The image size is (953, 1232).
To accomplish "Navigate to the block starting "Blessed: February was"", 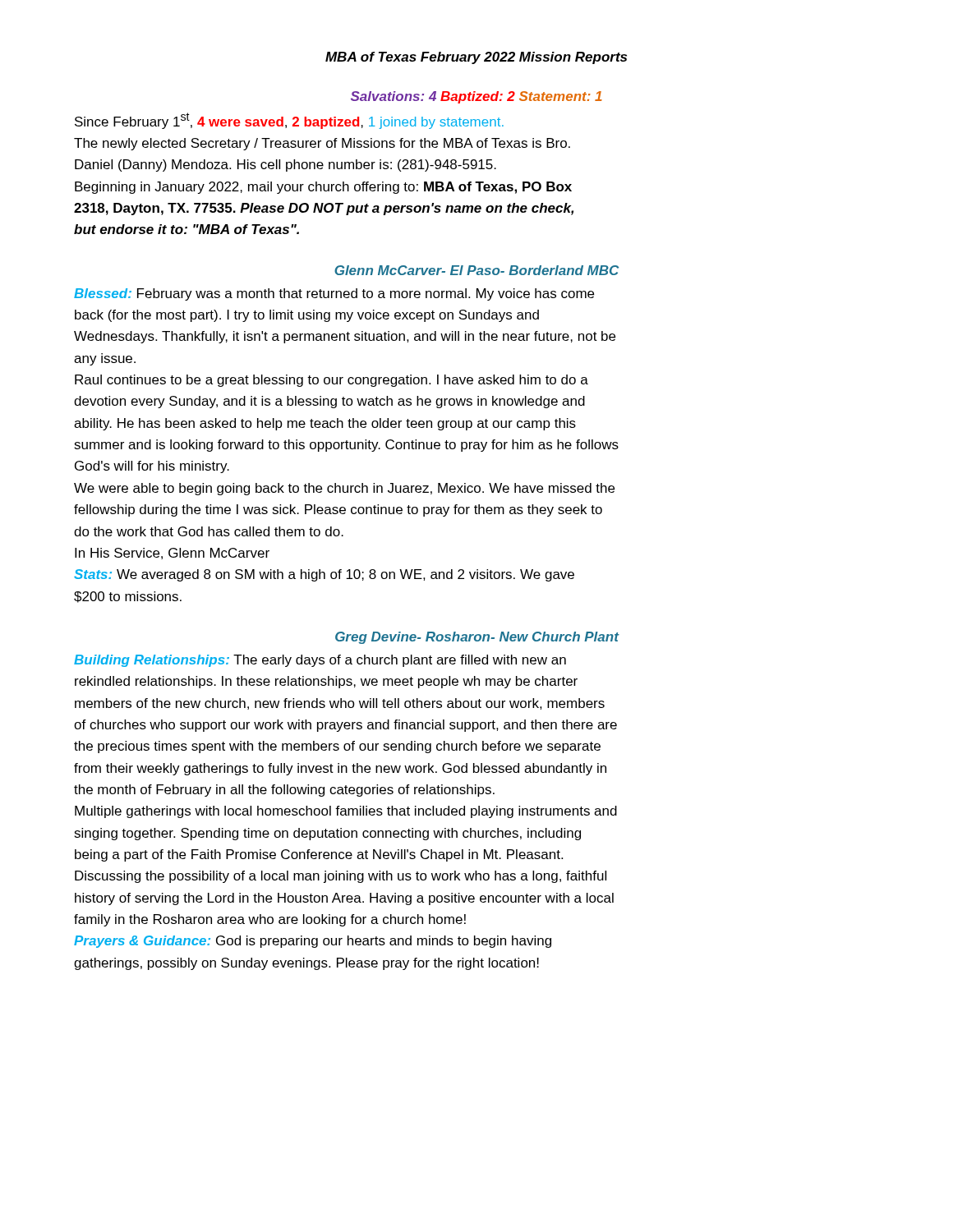I will point(346,445).
